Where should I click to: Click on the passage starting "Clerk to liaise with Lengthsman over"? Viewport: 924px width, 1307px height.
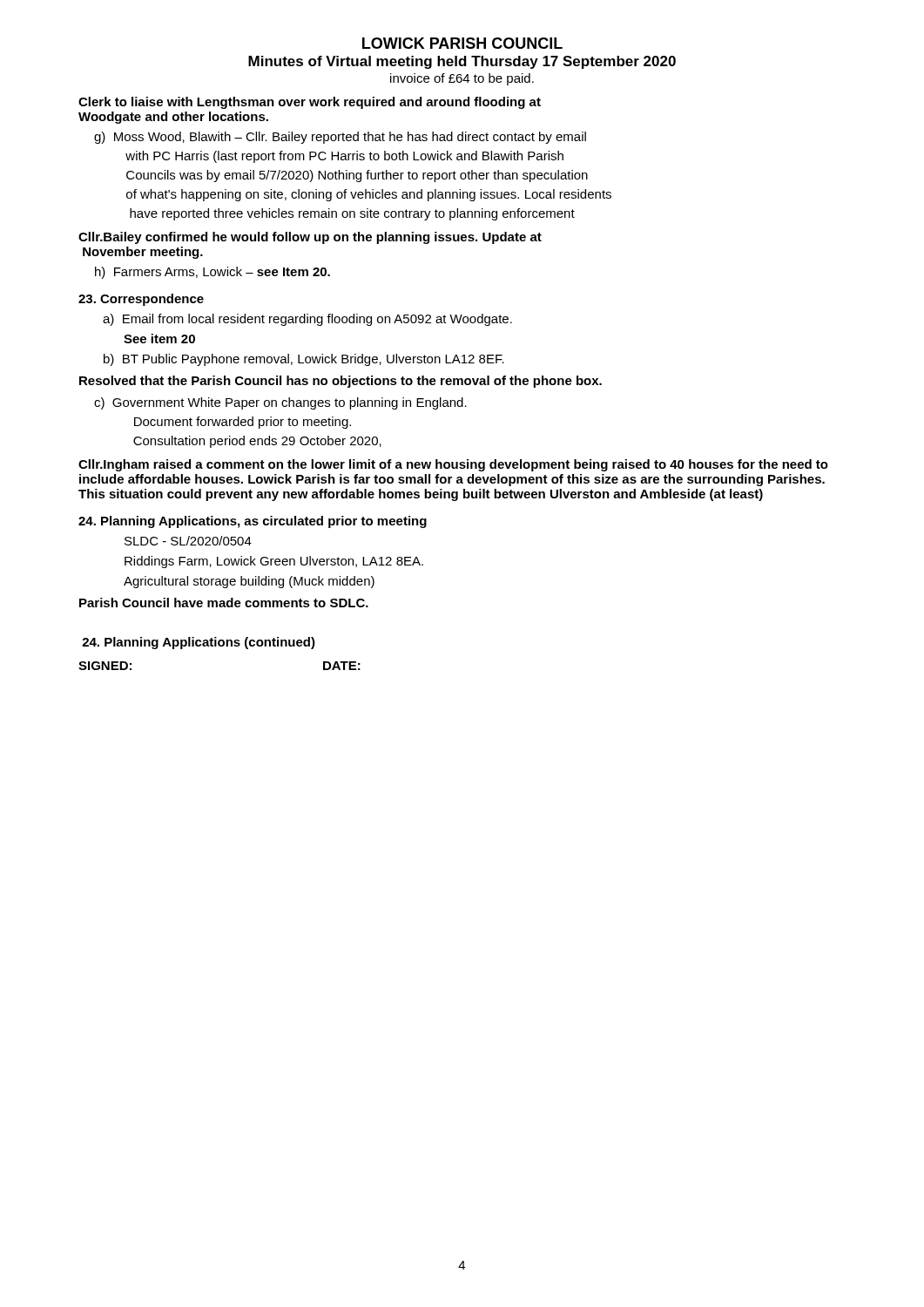310,109
